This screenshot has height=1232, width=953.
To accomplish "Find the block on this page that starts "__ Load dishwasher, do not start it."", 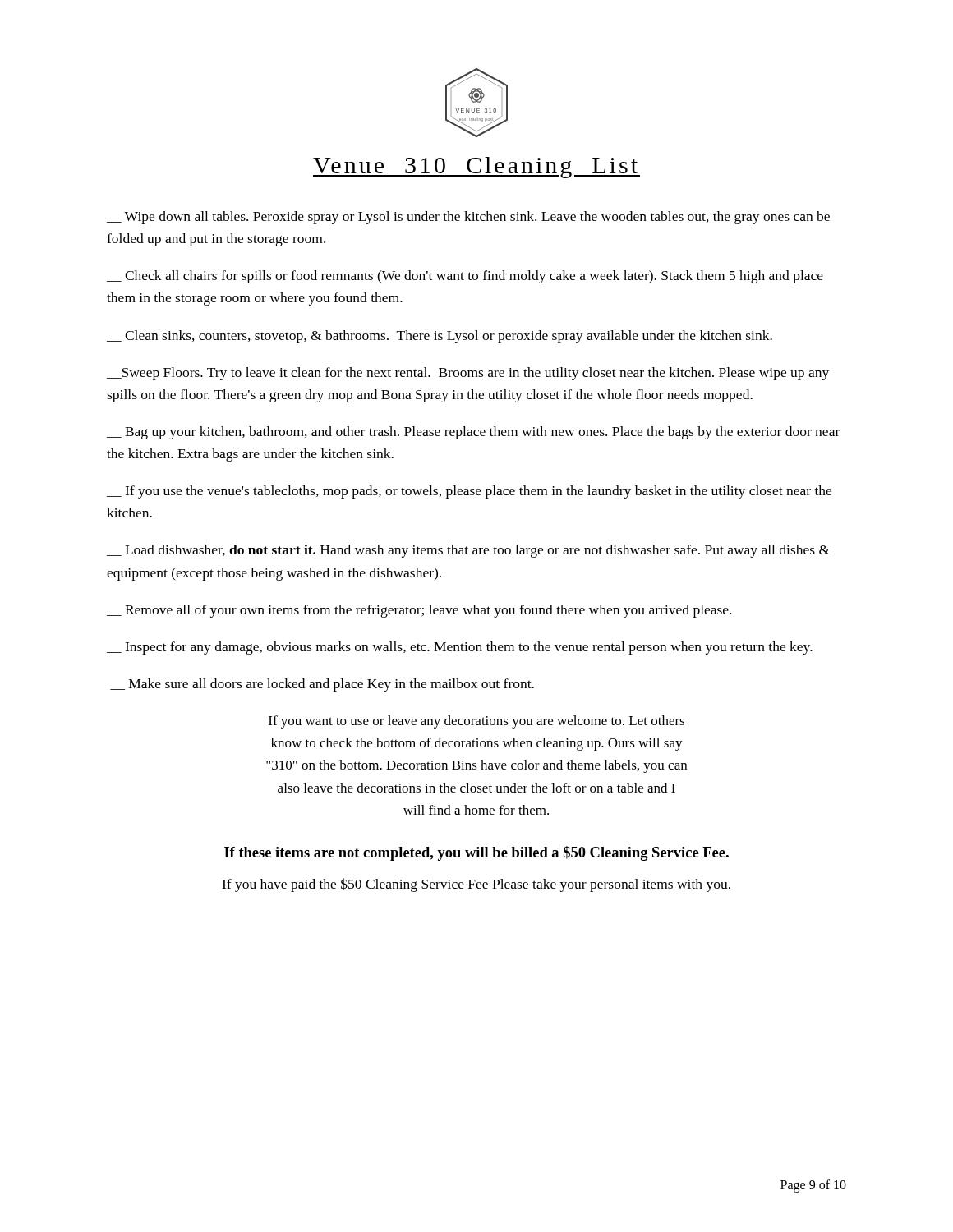I will [468, 561].
